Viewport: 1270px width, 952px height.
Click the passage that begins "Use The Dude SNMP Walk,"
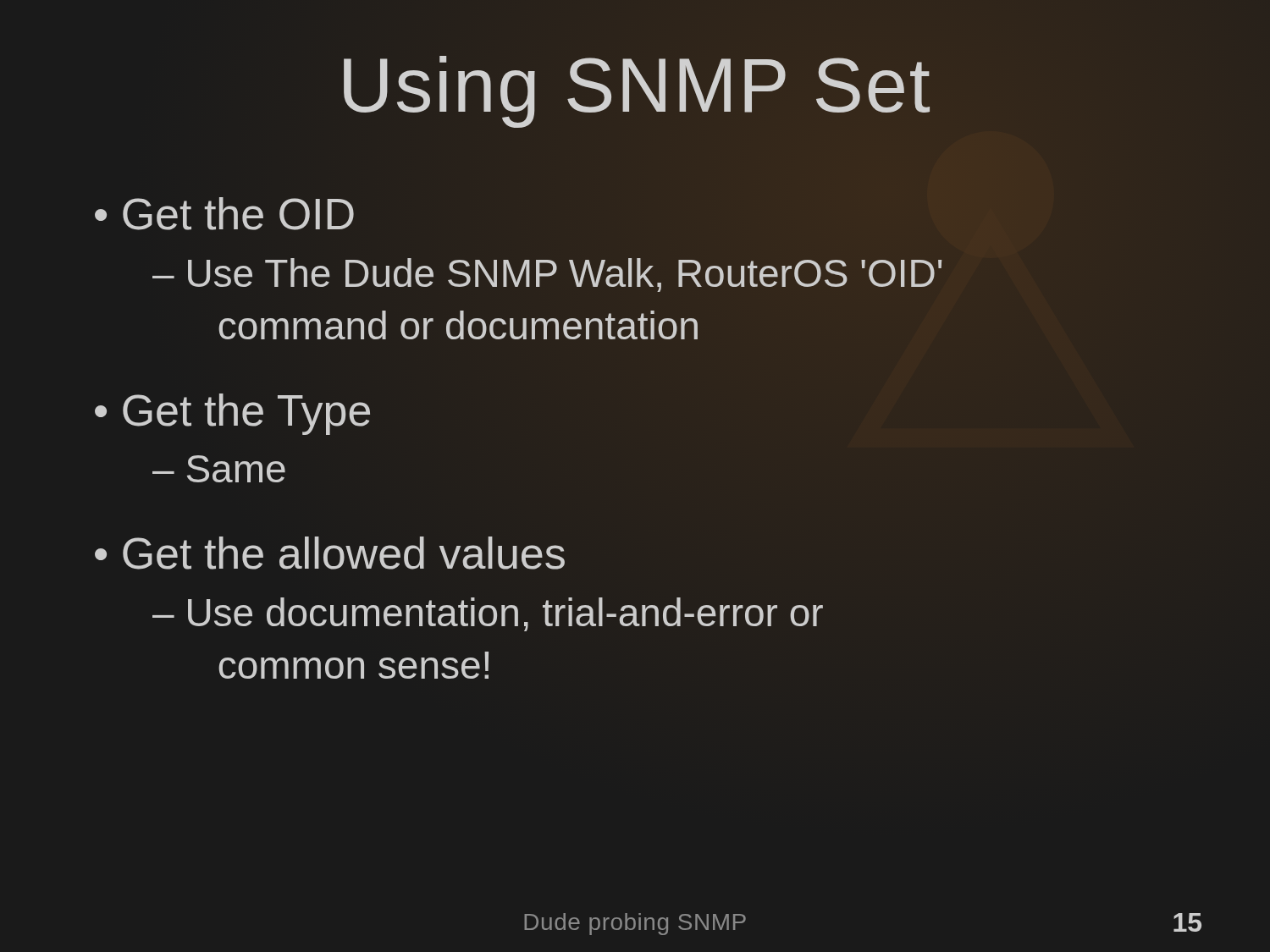pos(548,299)
